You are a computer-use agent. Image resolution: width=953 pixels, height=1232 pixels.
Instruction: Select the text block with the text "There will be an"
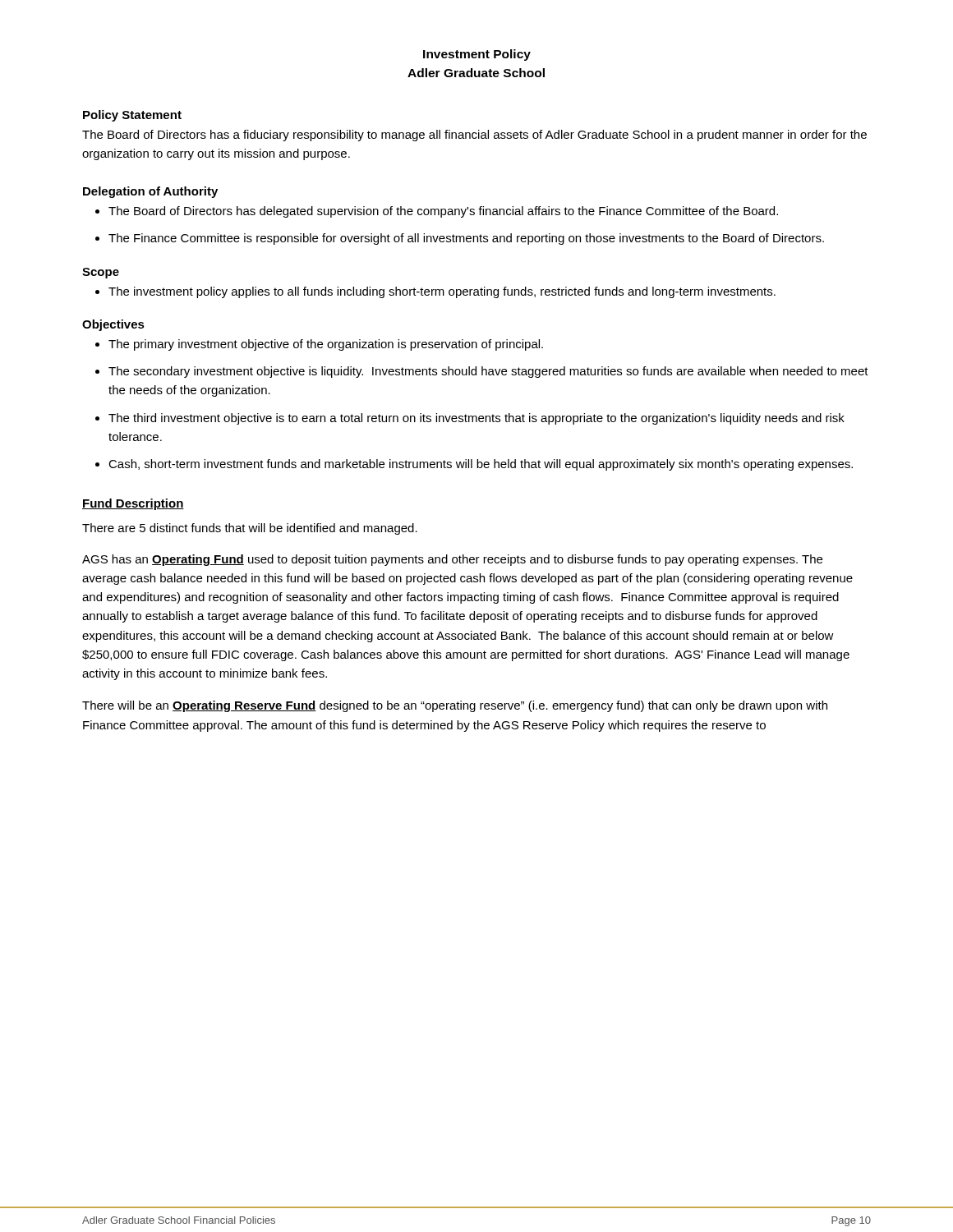[x=455, y=715]
